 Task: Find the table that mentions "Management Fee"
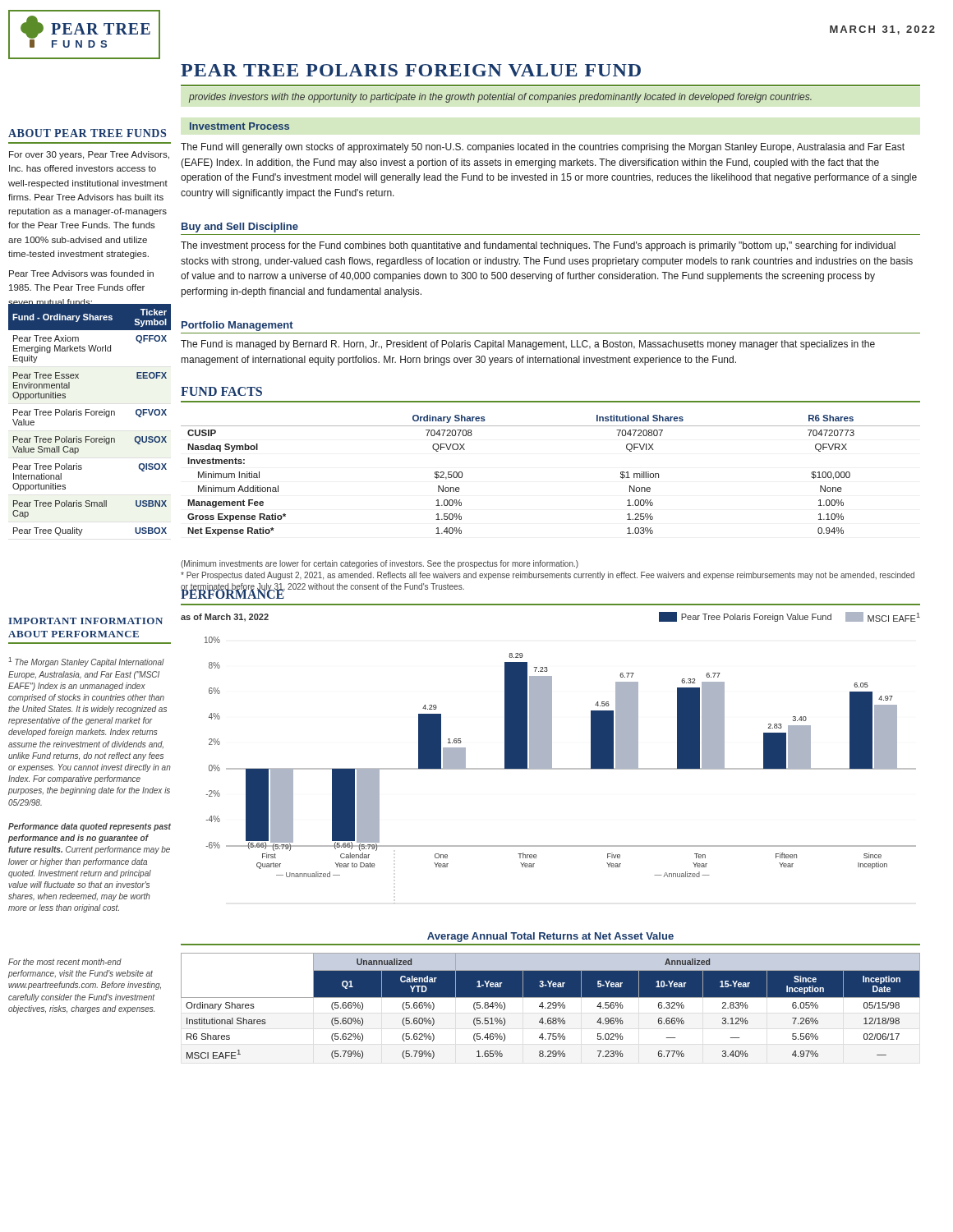coord(550,477)
